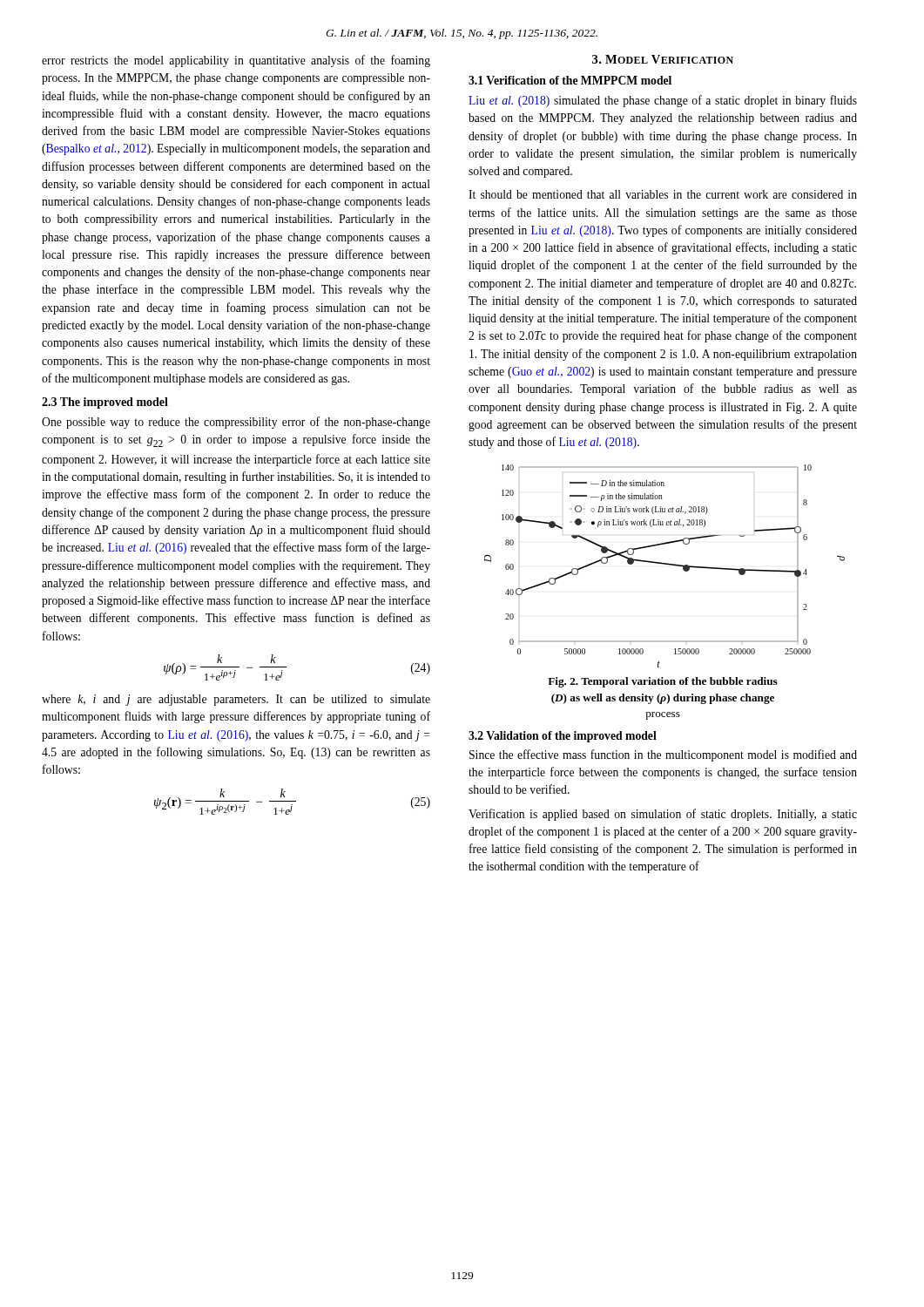Point to the element starting "3.1 Verification of the MMPPCM"
Screen dimensions: 1307x924
tap(570, 81)
